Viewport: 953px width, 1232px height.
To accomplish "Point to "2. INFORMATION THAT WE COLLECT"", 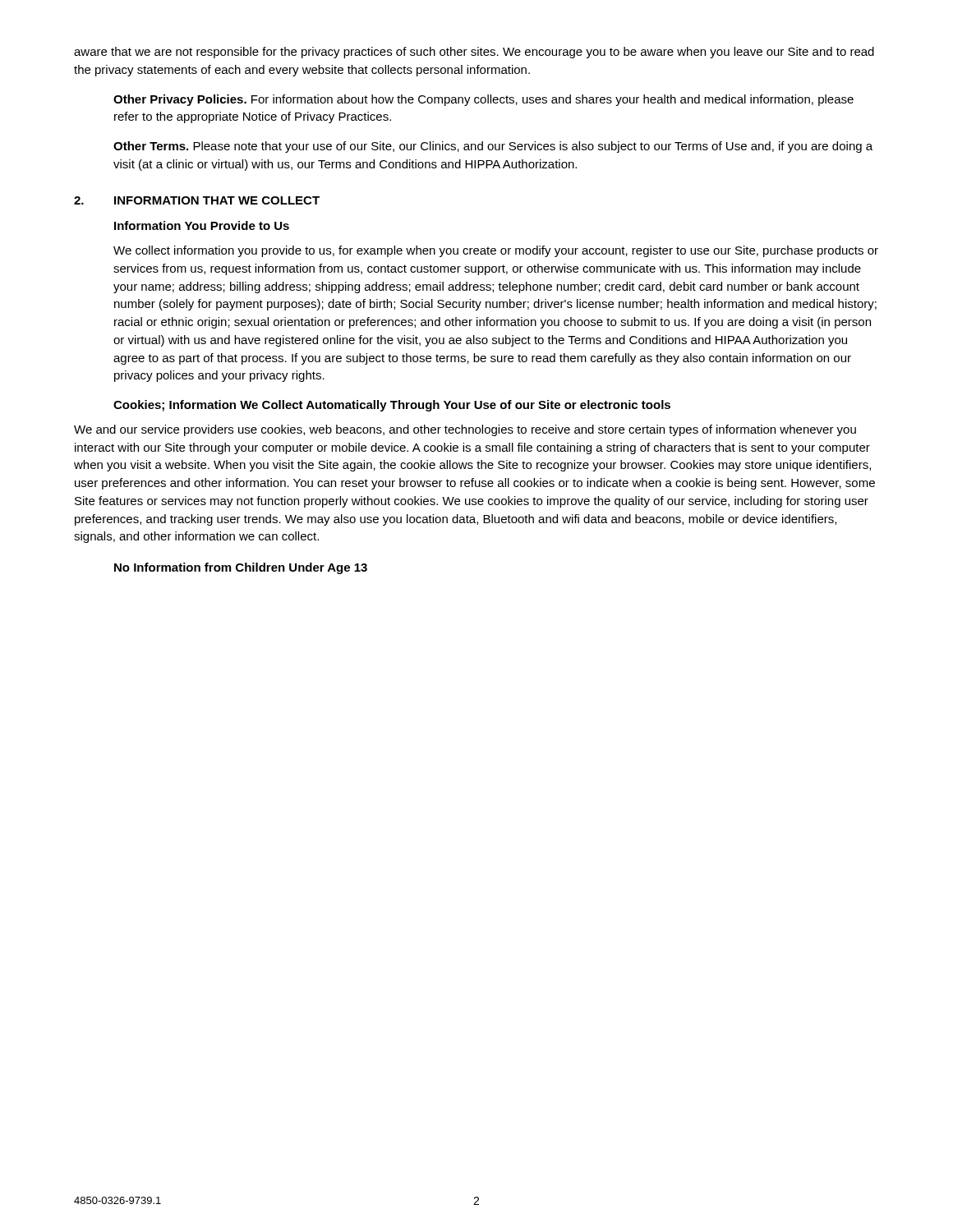I will click(x=197, y=200).
